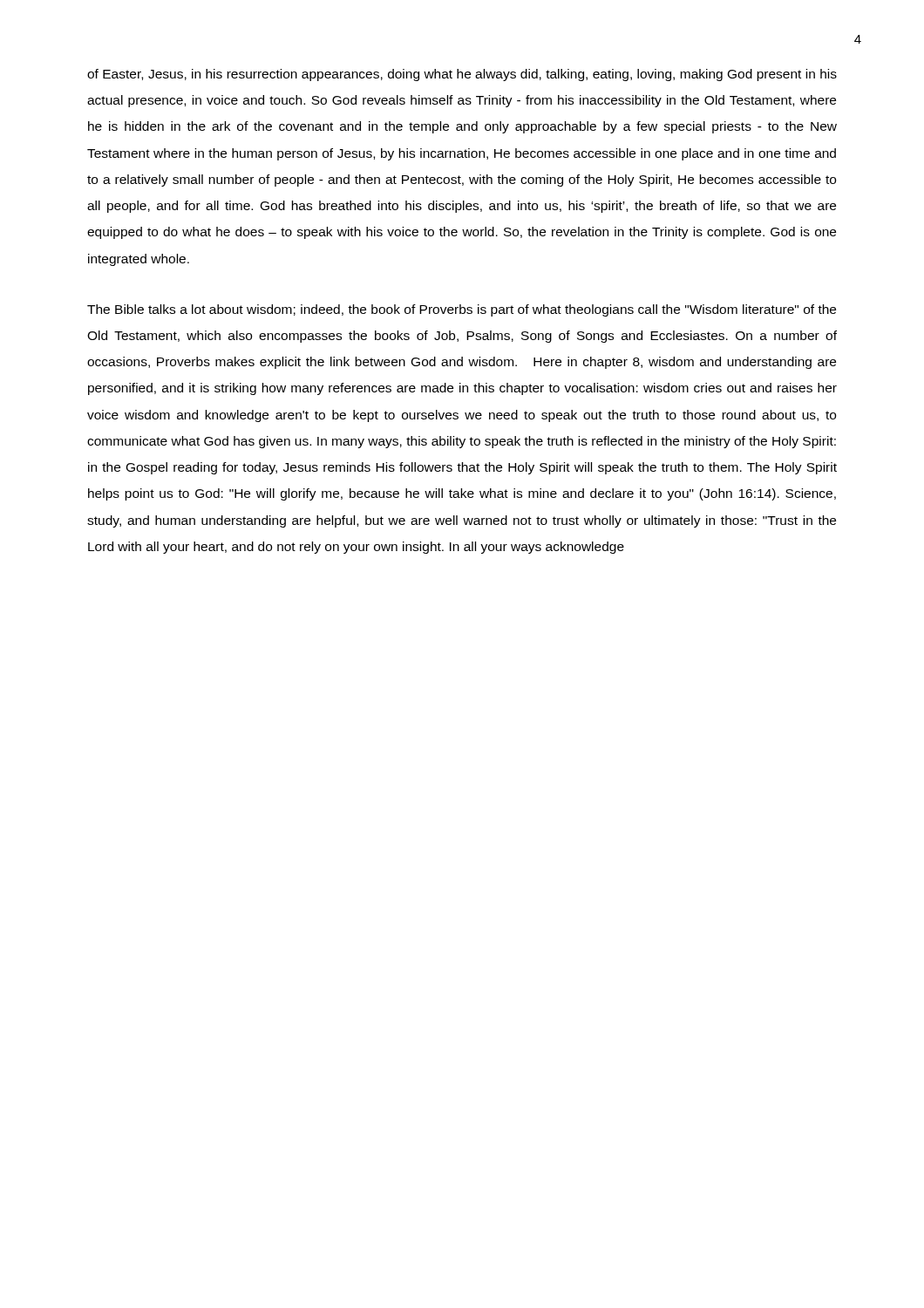Locate the text block with the text "The Bible talks a lot about wisdom;"
Viewport: 924px width, 1308px height.
462,427
